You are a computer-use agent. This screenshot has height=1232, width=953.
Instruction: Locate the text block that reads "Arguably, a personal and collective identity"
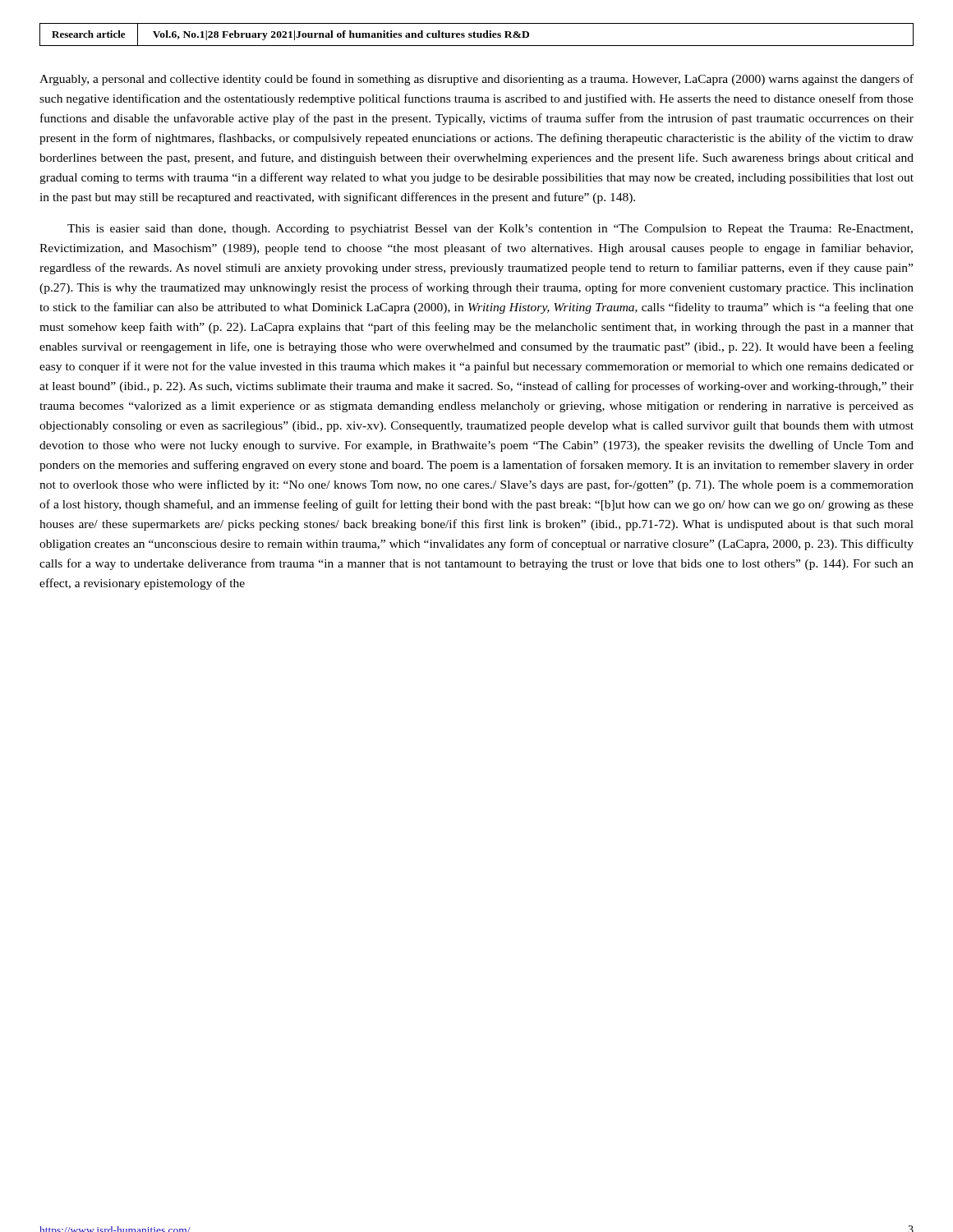pyautogui.click(x=476, y=138)
